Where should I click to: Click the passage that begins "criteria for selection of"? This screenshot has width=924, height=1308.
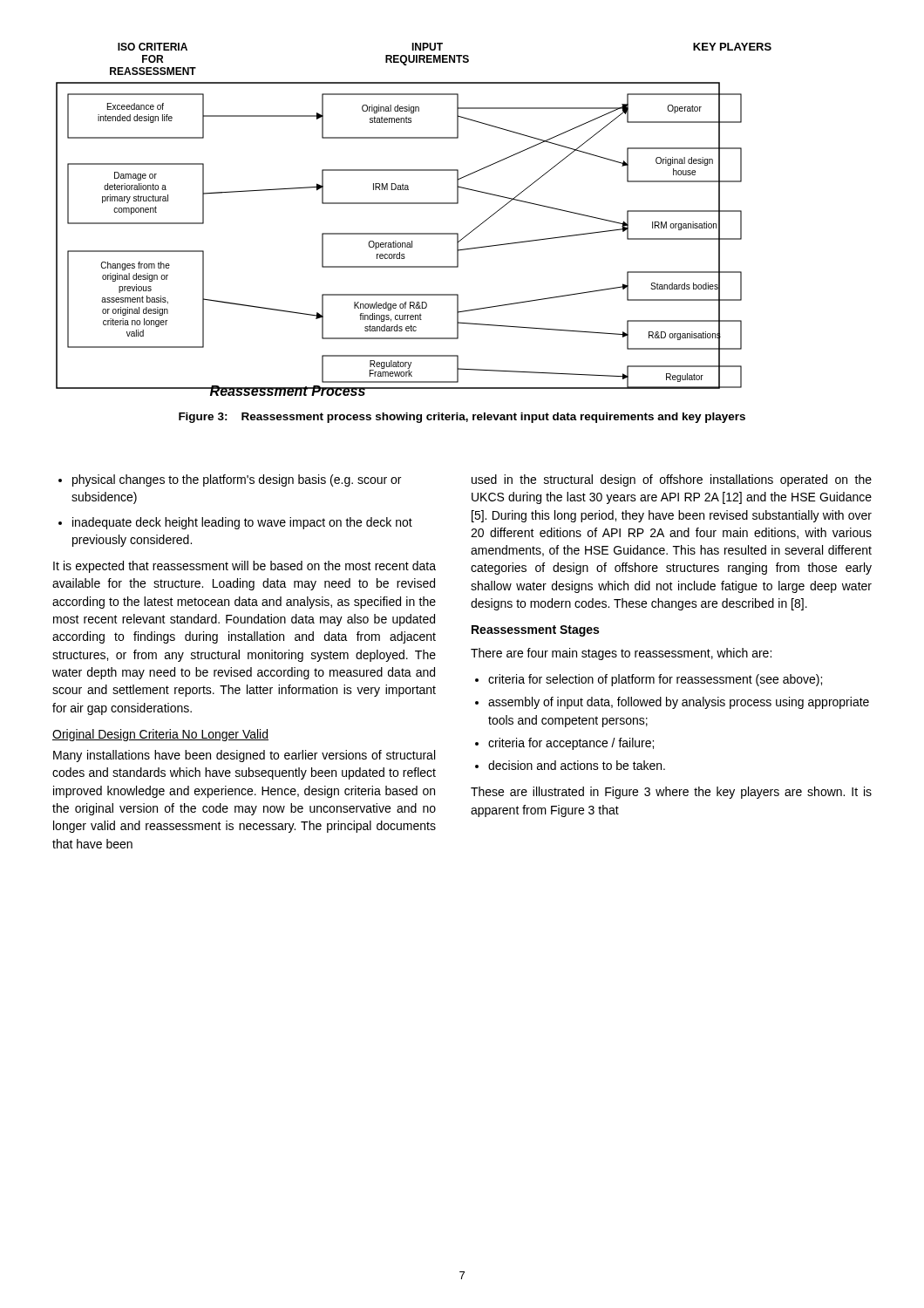pos(656,679)
